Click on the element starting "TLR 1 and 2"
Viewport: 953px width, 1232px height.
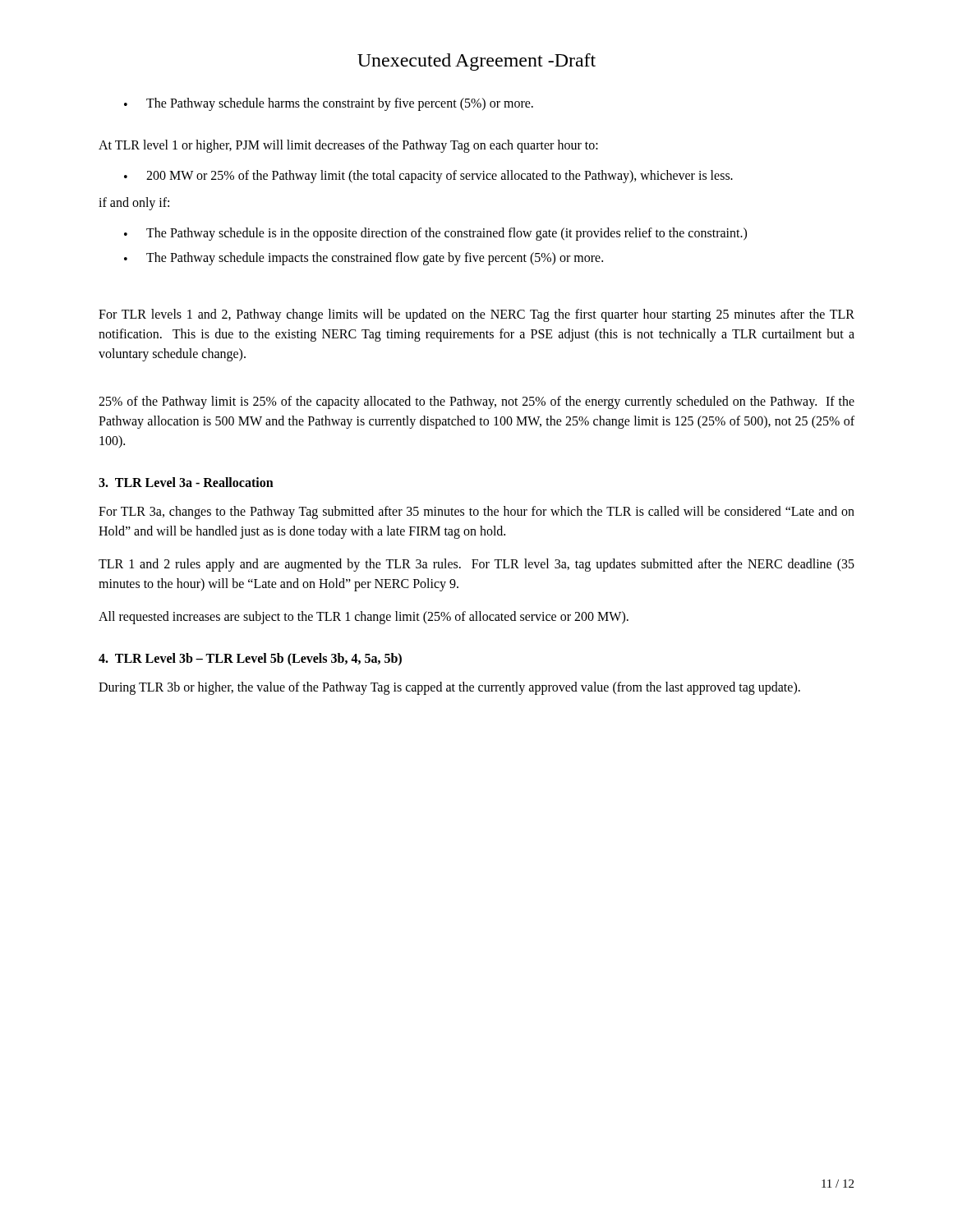pyautogui.click(x=476, y=574)
